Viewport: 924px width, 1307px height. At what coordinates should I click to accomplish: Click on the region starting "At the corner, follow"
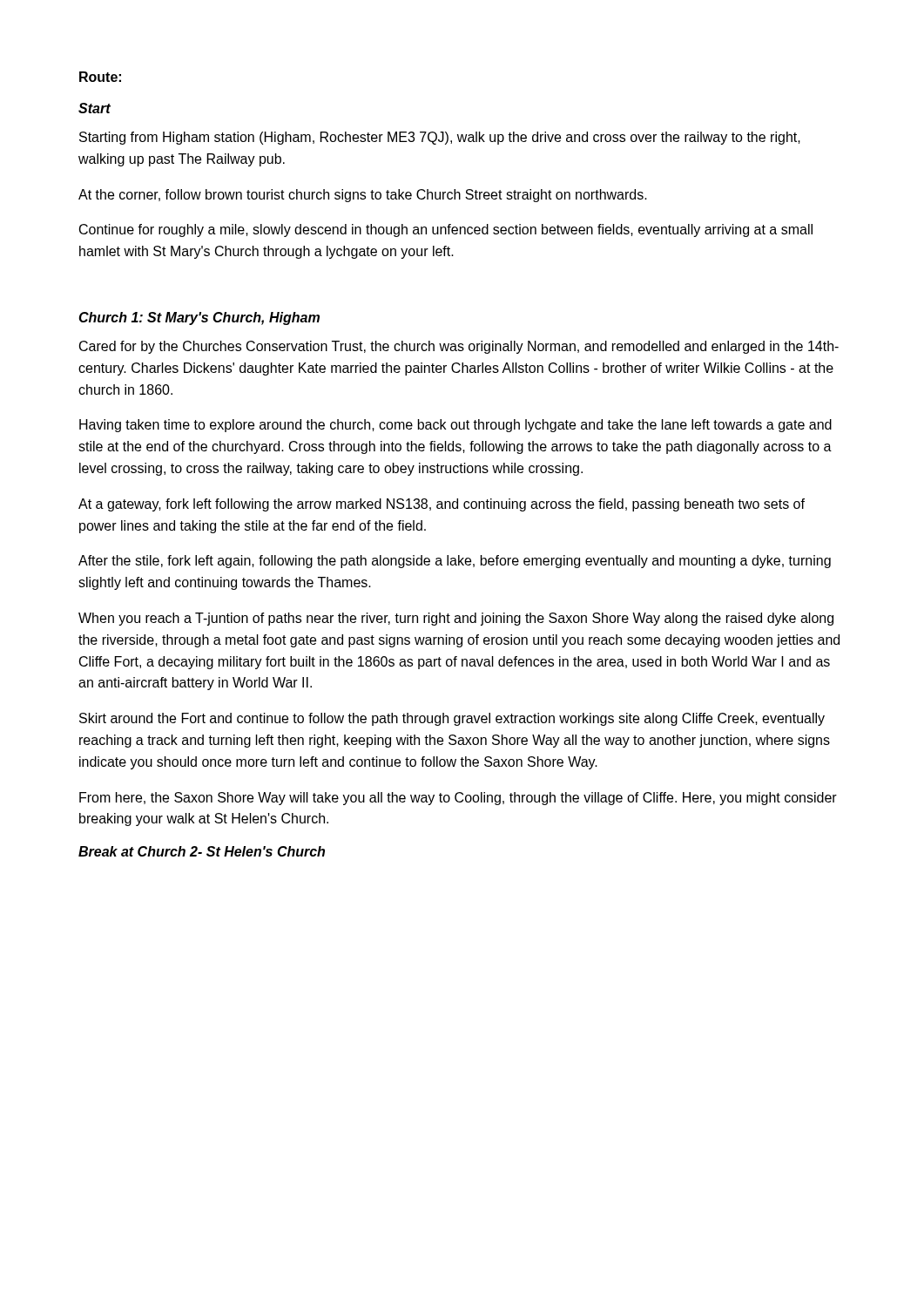click(363, 194)
